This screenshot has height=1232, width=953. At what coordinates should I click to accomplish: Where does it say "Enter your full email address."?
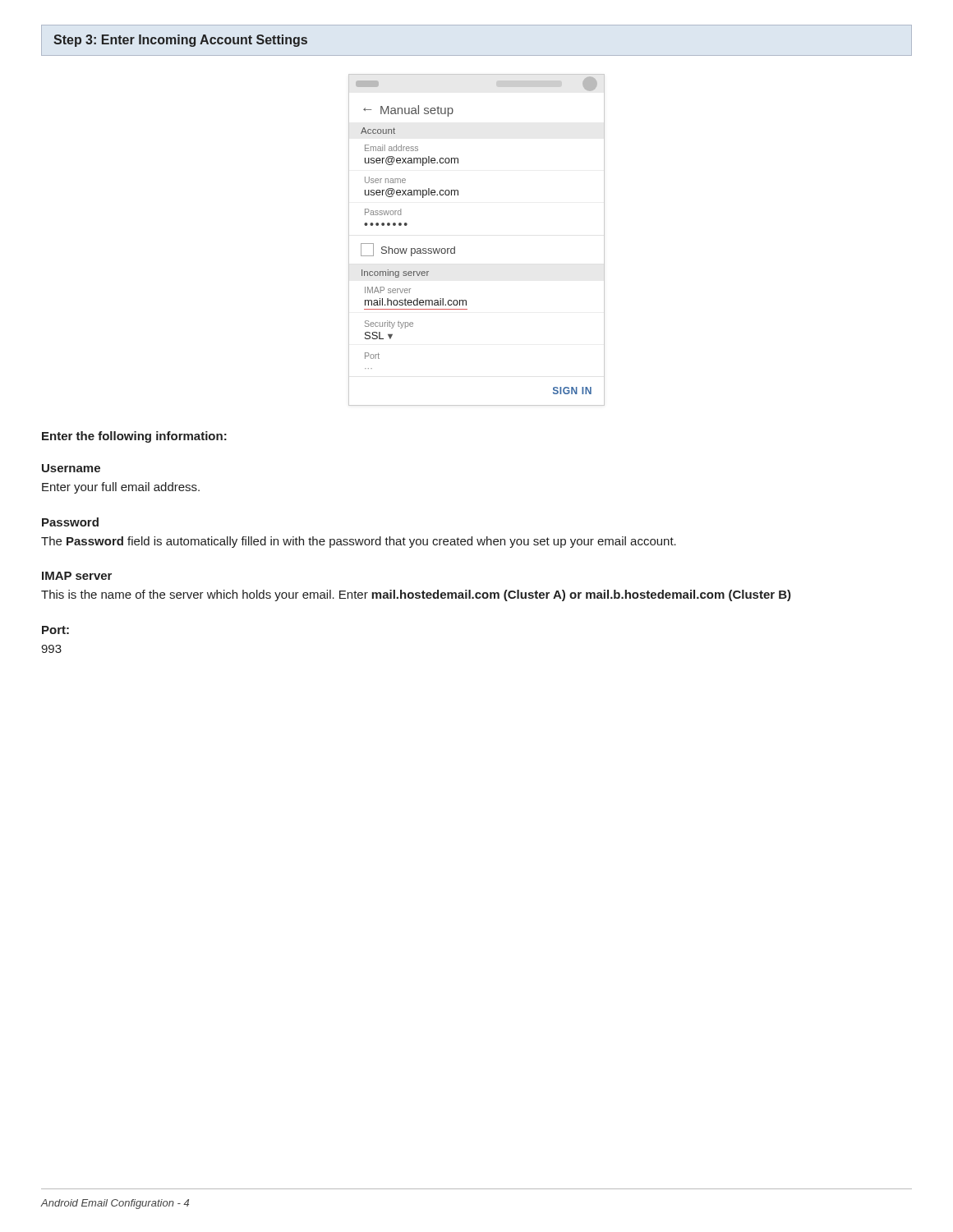point(121,488)
